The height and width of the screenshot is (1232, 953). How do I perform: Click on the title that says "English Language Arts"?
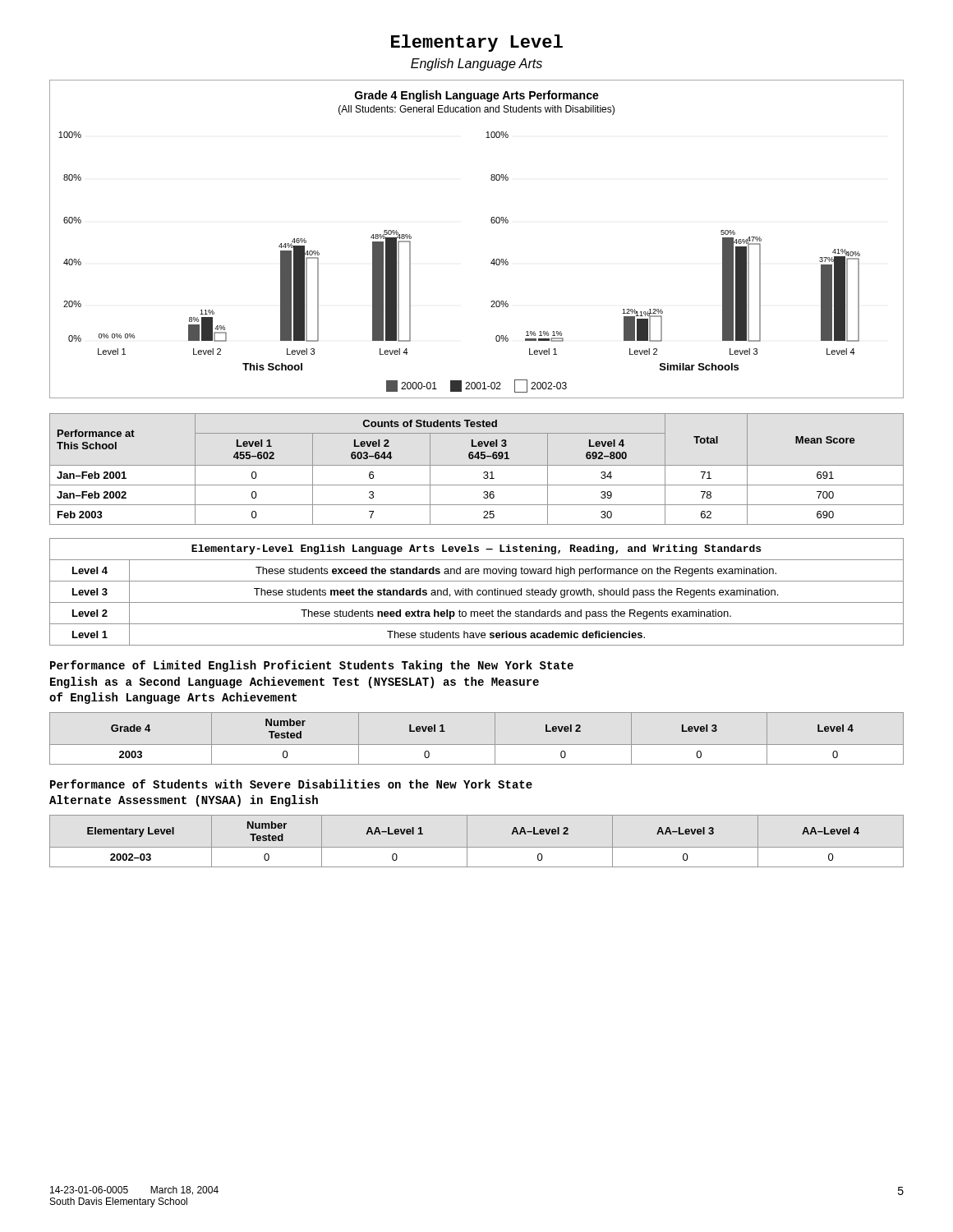click(x=476, y=64)
